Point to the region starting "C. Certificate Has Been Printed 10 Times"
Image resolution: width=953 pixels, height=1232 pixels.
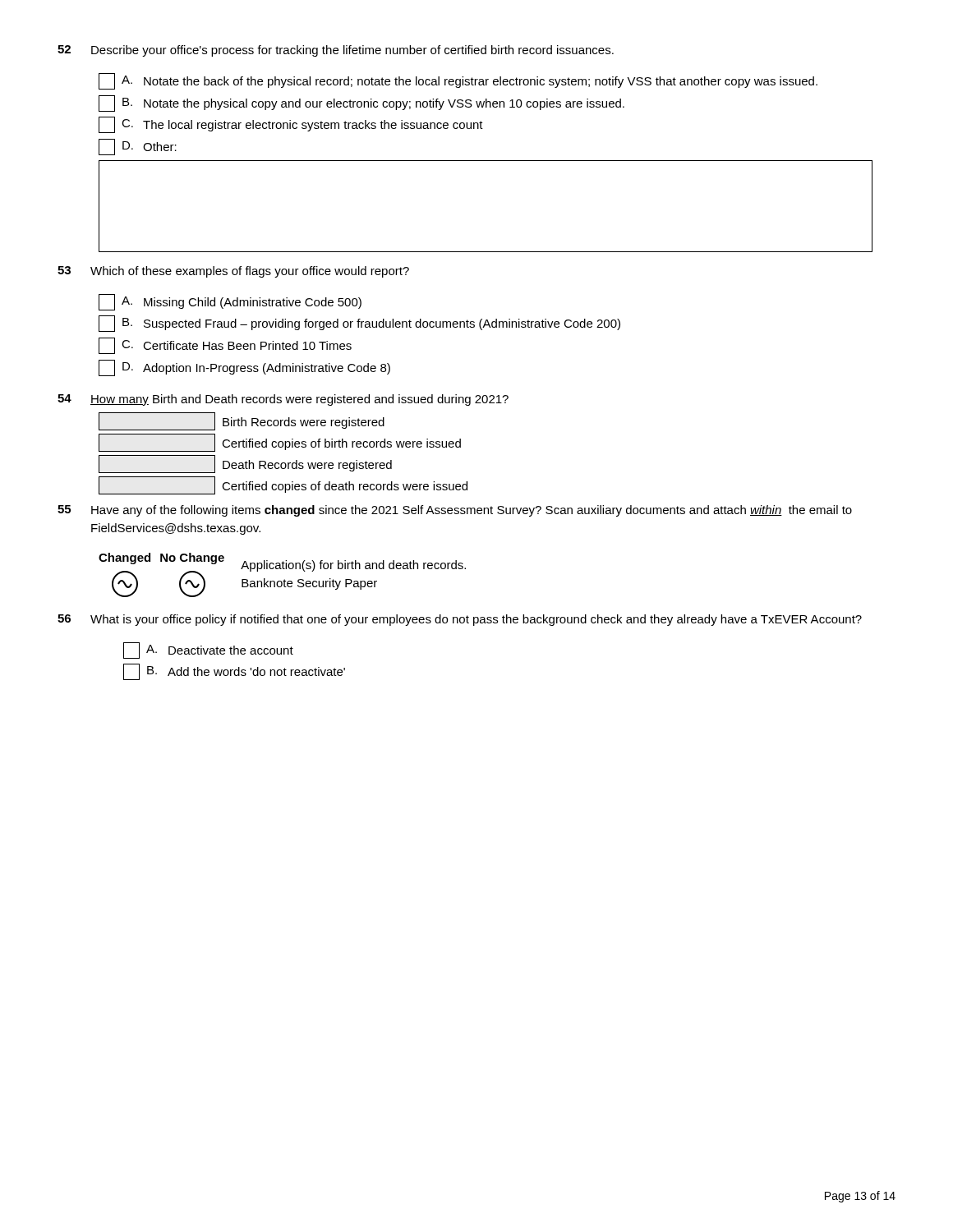tap(225, 346)
